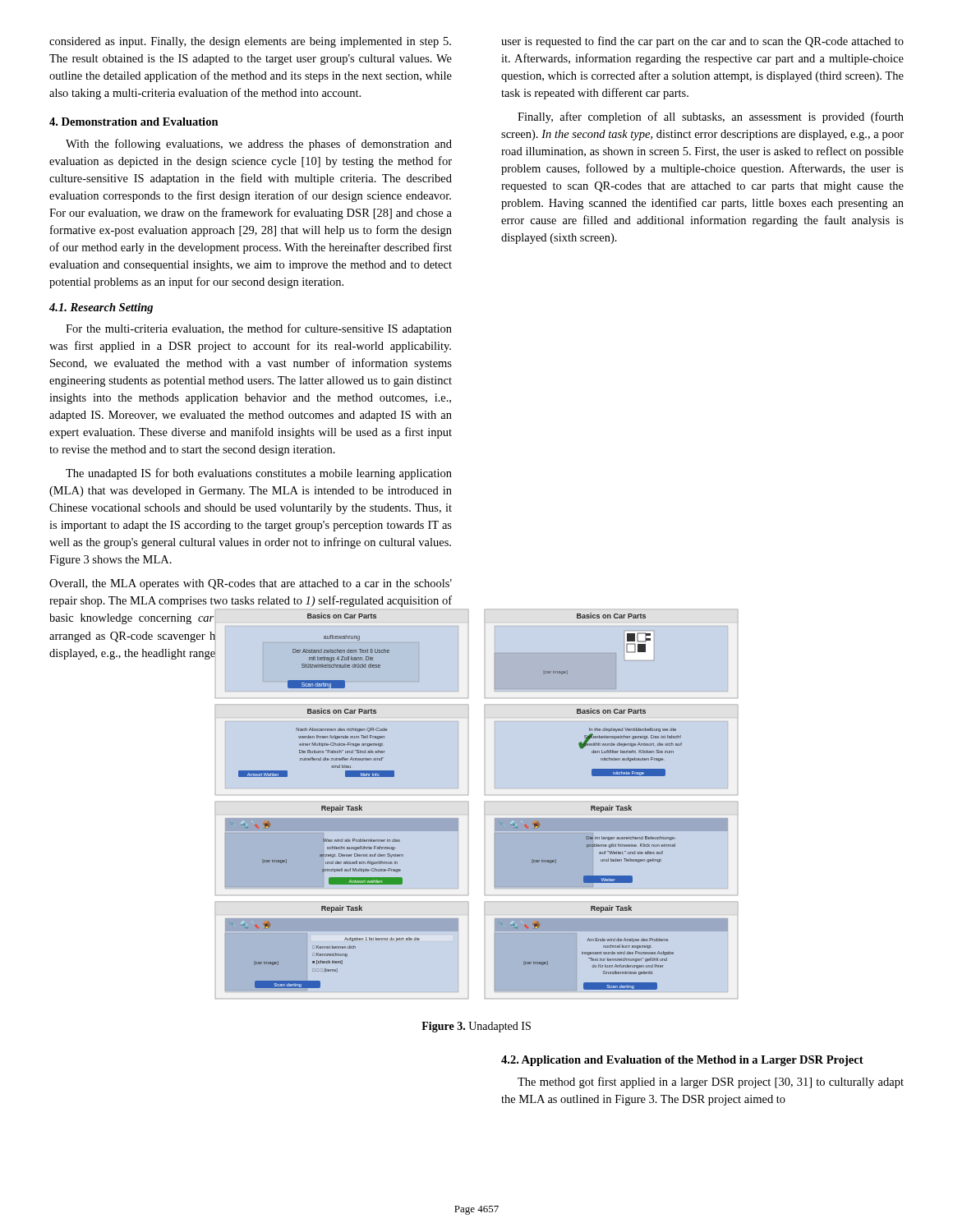Navigate to the region starting "4. Demonstration and Evaluation"

(x=134, y=122)
